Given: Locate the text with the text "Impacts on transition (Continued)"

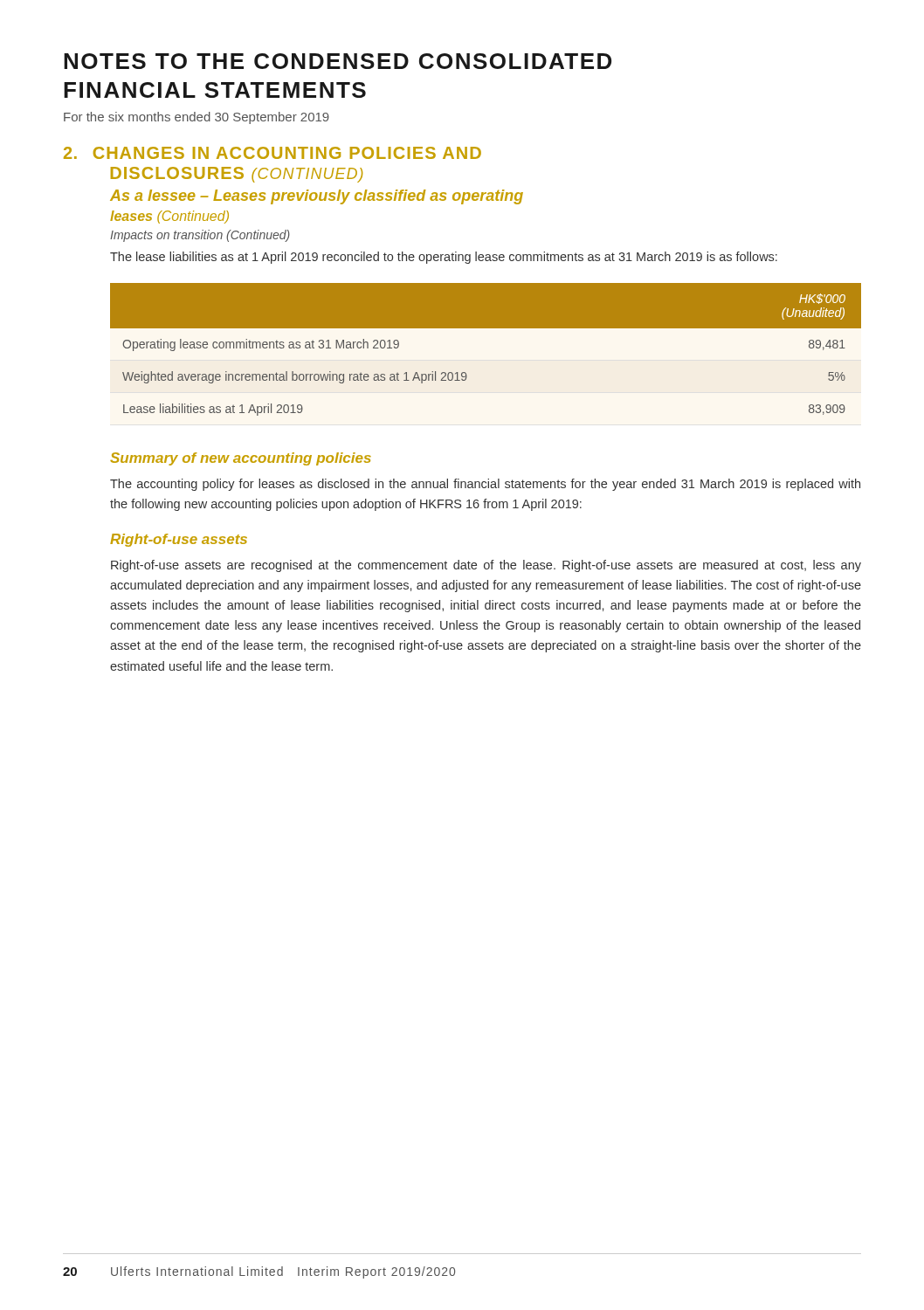Looking at the screenshot, I should coord(200,236).
